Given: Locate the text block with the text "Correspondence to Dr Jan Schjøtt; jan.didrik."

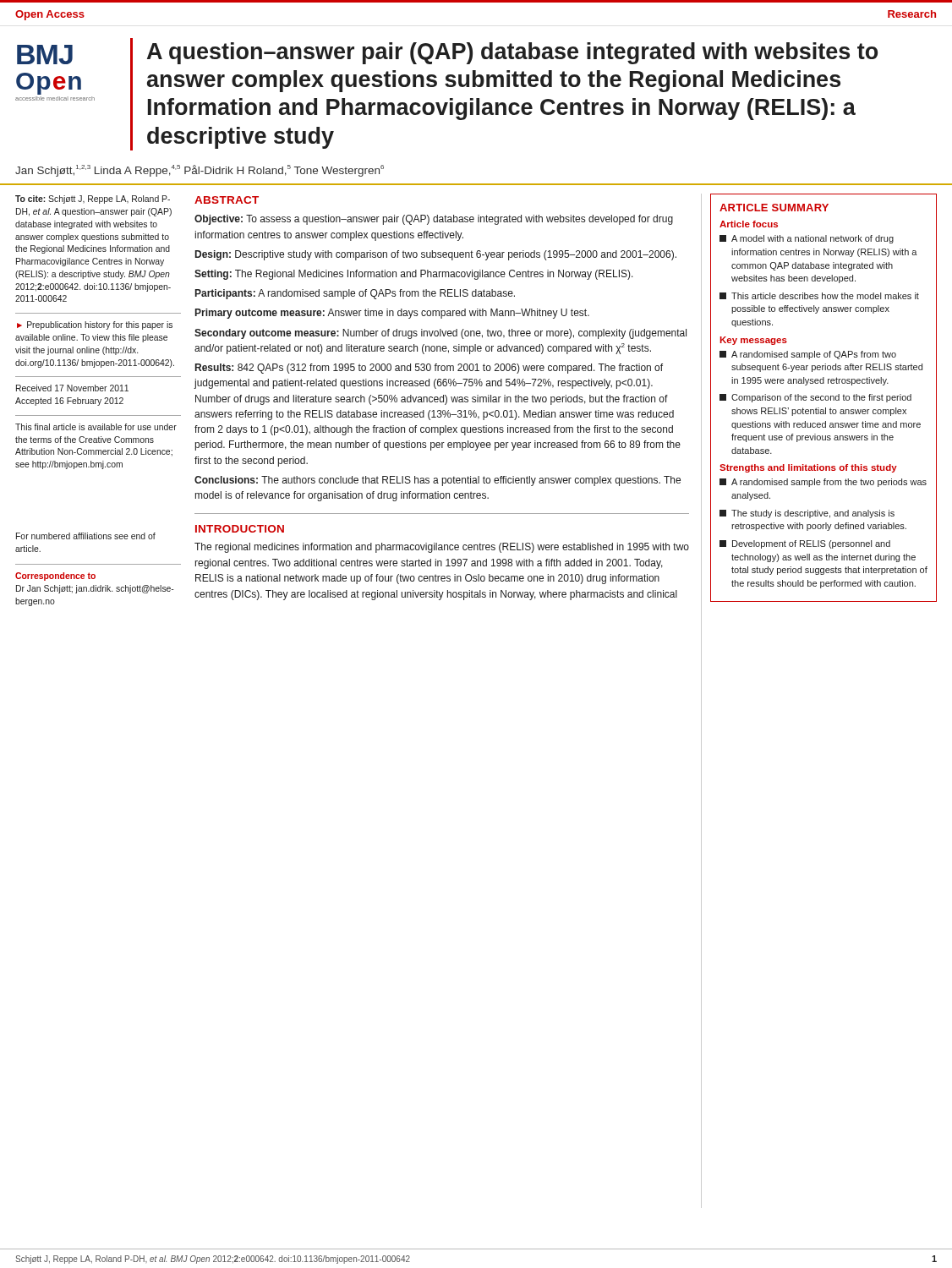Looking at the screenshot, I should click(x=95, y=589).
